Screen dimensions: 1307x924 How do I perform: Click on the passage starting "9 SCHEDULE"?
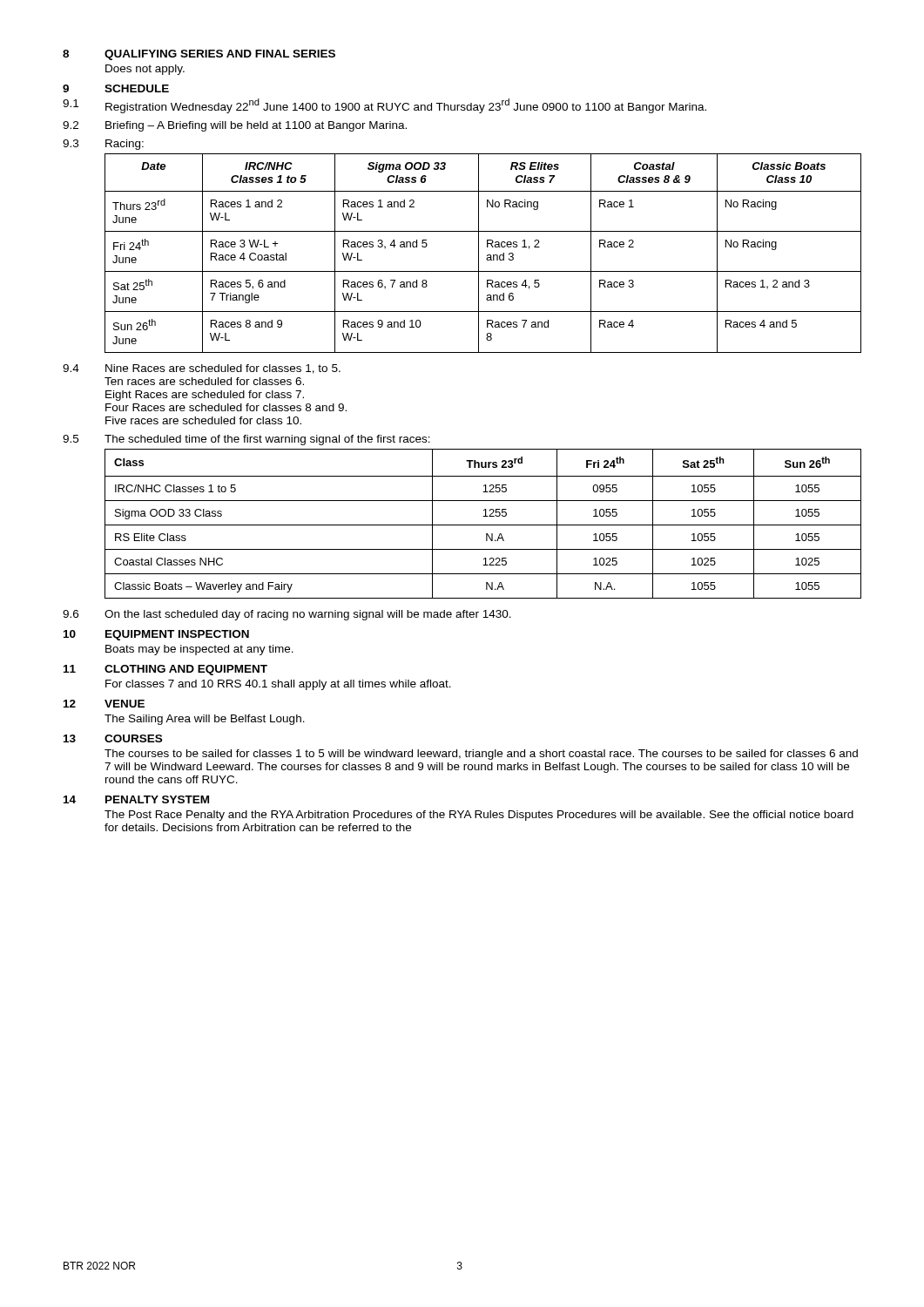pos(116,88)
